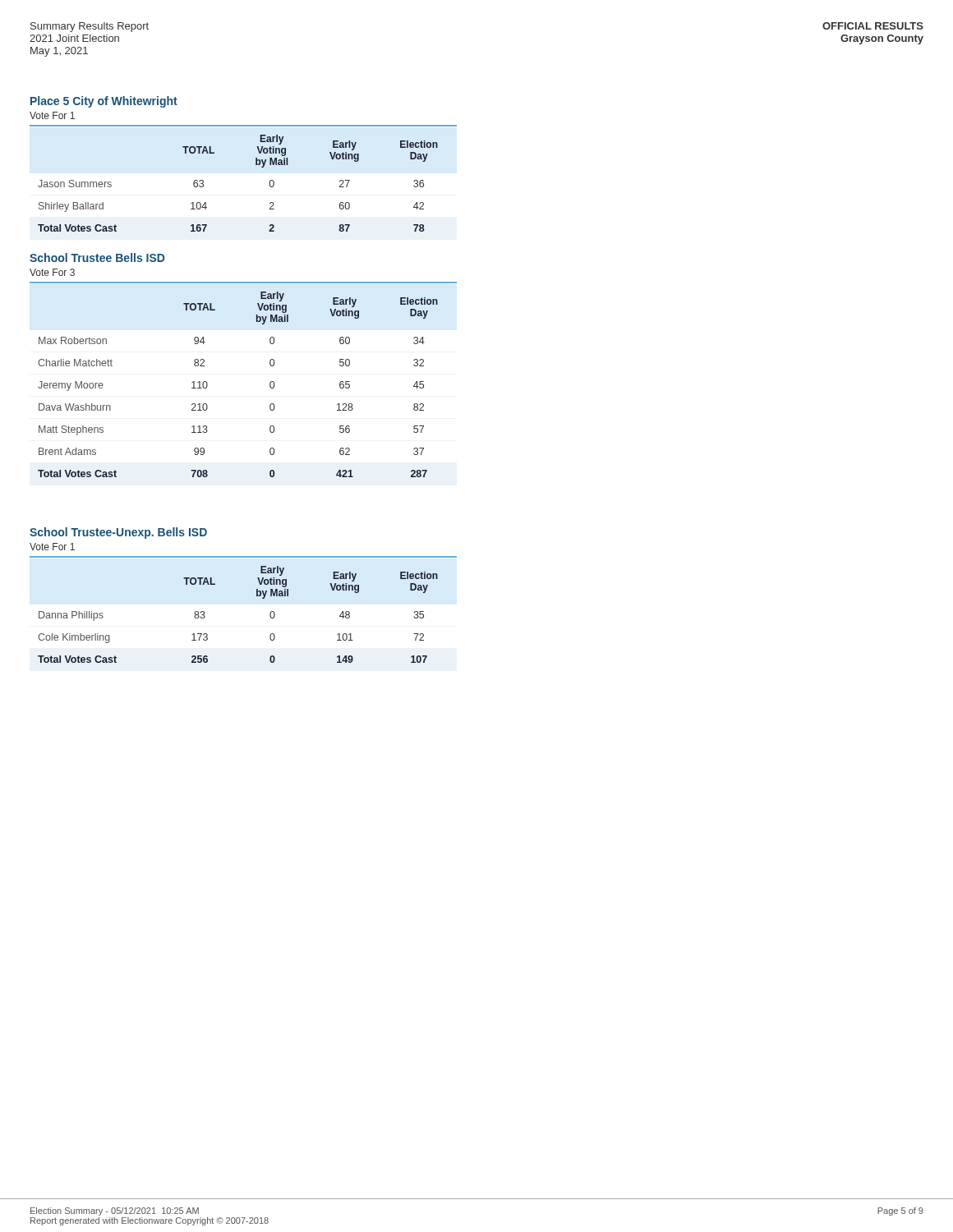Locate the table with the text "Cole Kimberling"

tap(243, 615)
